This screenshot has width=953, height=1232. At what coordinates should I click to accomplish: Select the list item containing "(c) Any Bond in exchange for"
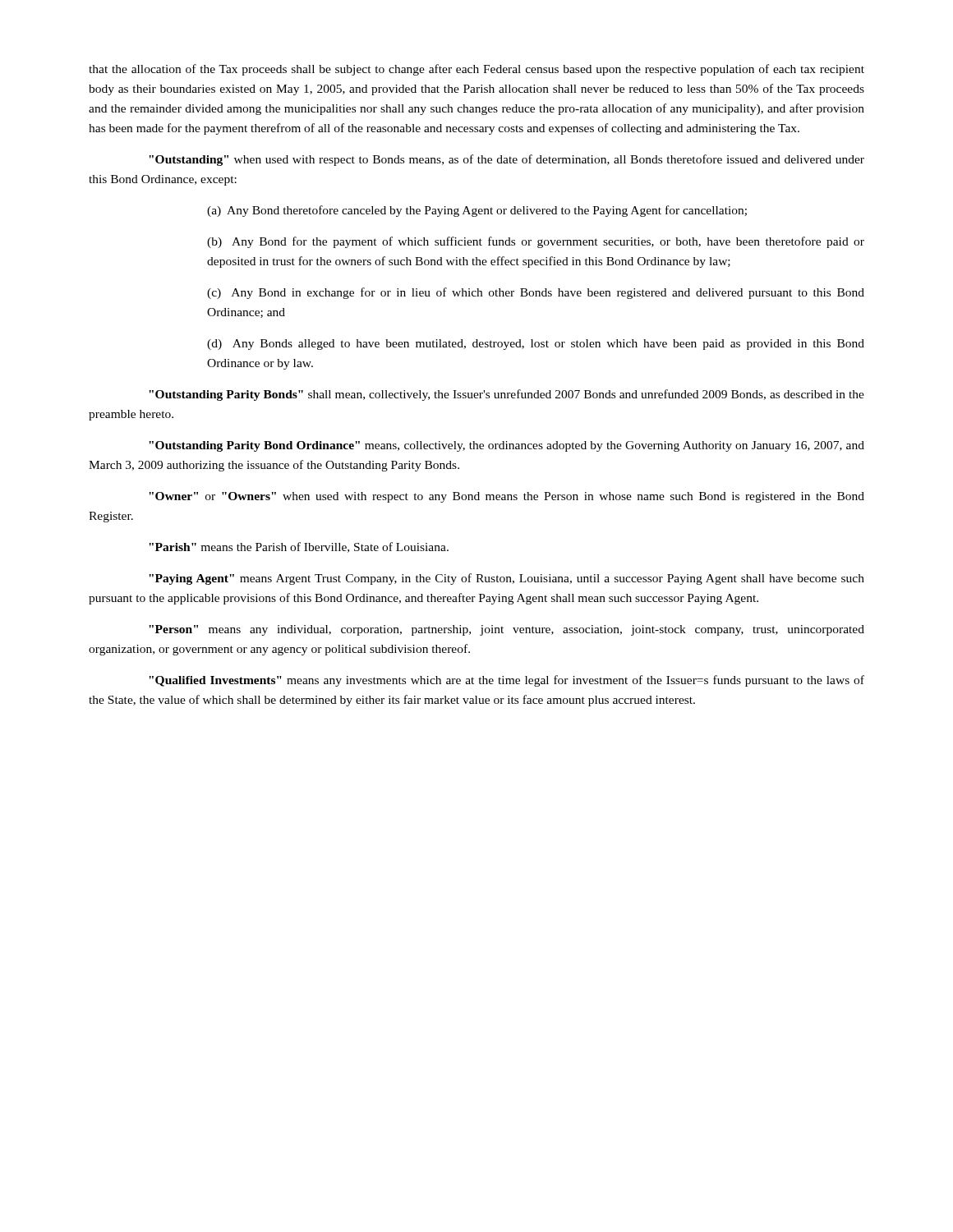click(x=536, y=302)
